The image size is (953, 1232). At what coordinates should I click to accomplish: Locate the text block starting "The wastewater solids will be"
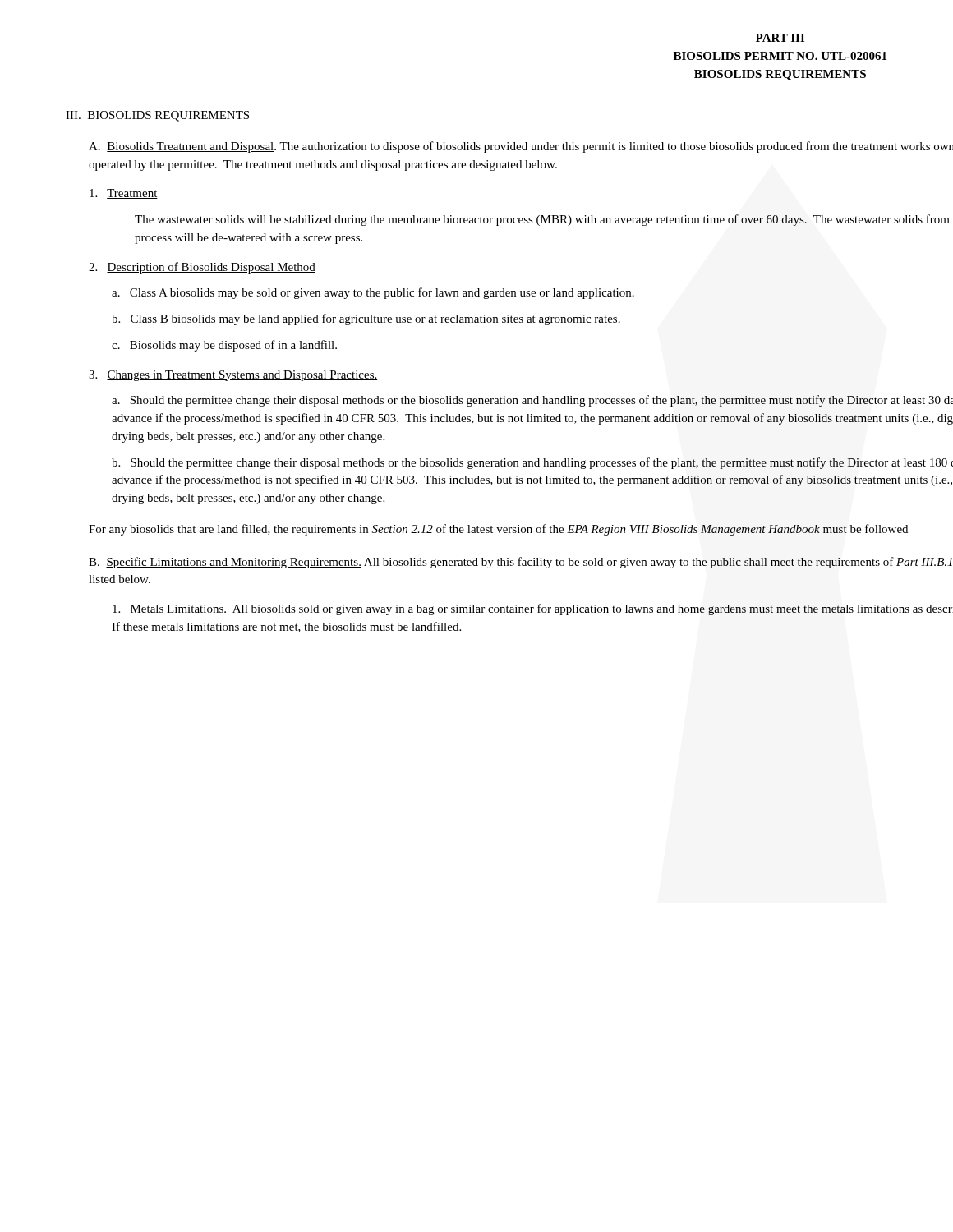544,229
